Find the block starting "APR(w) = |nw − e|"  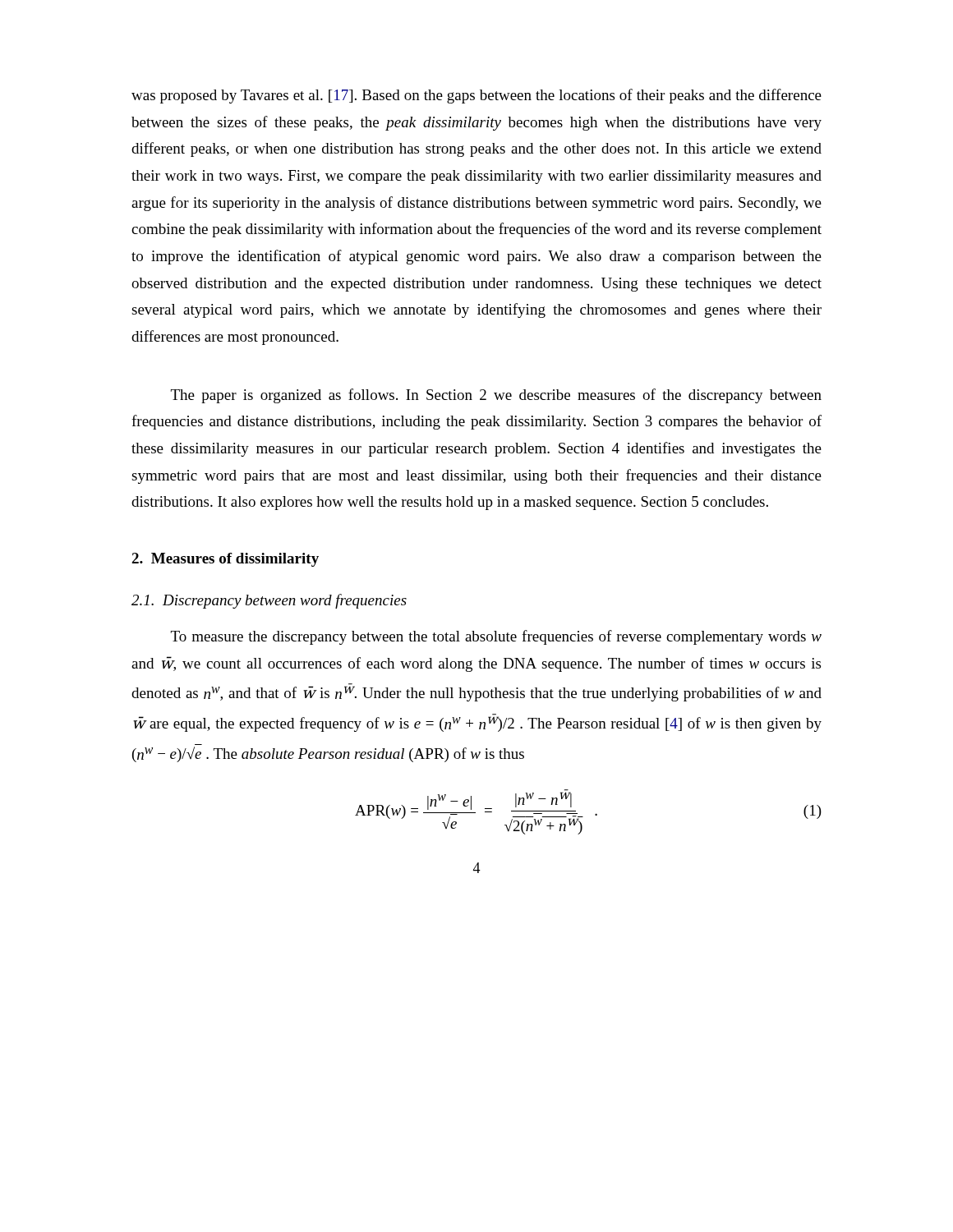point(588,811)
